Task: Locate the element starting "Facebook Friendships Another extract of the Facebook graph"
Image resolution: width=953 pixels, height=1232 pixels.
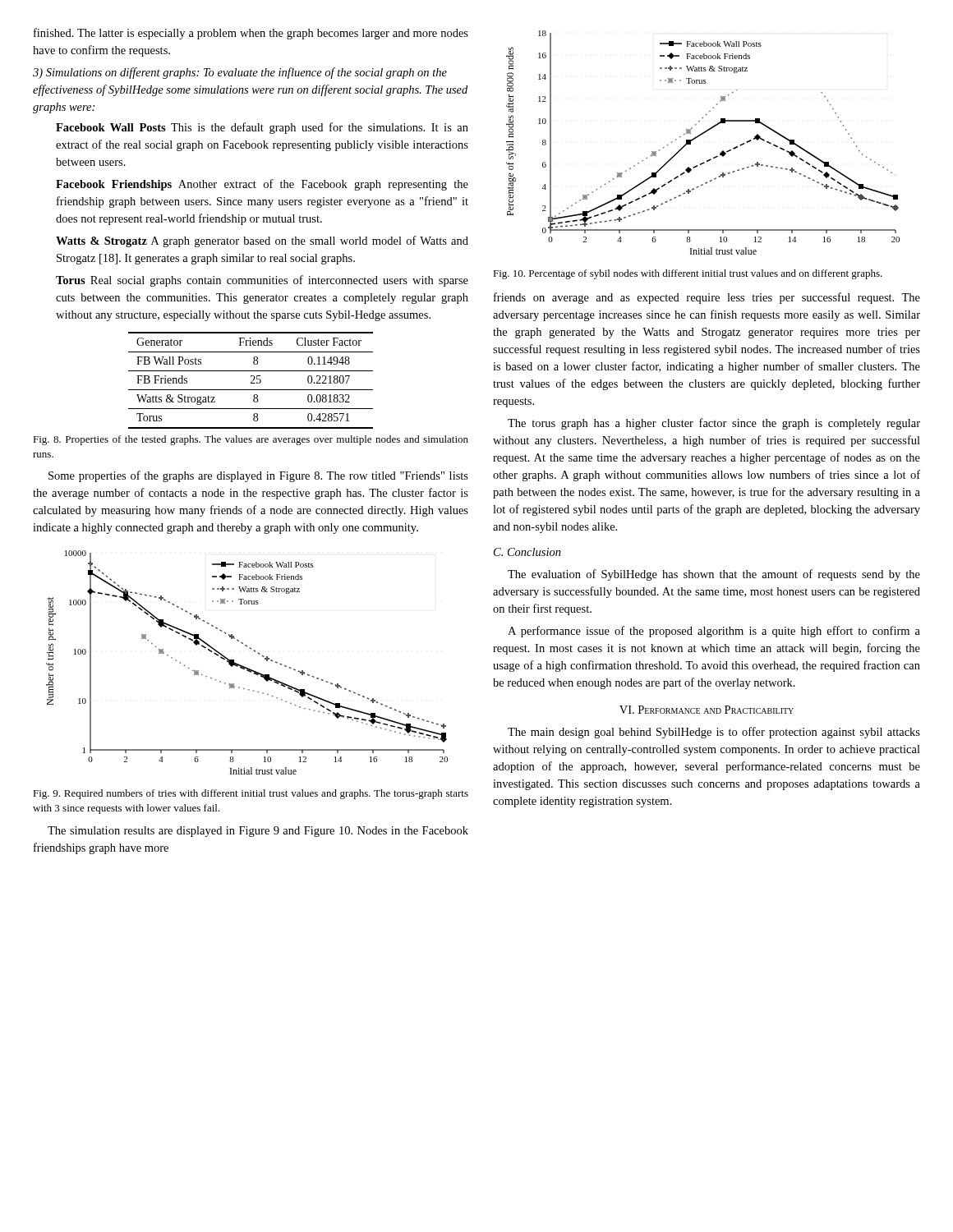Action: pyautogui.click(x=251, y=202)
